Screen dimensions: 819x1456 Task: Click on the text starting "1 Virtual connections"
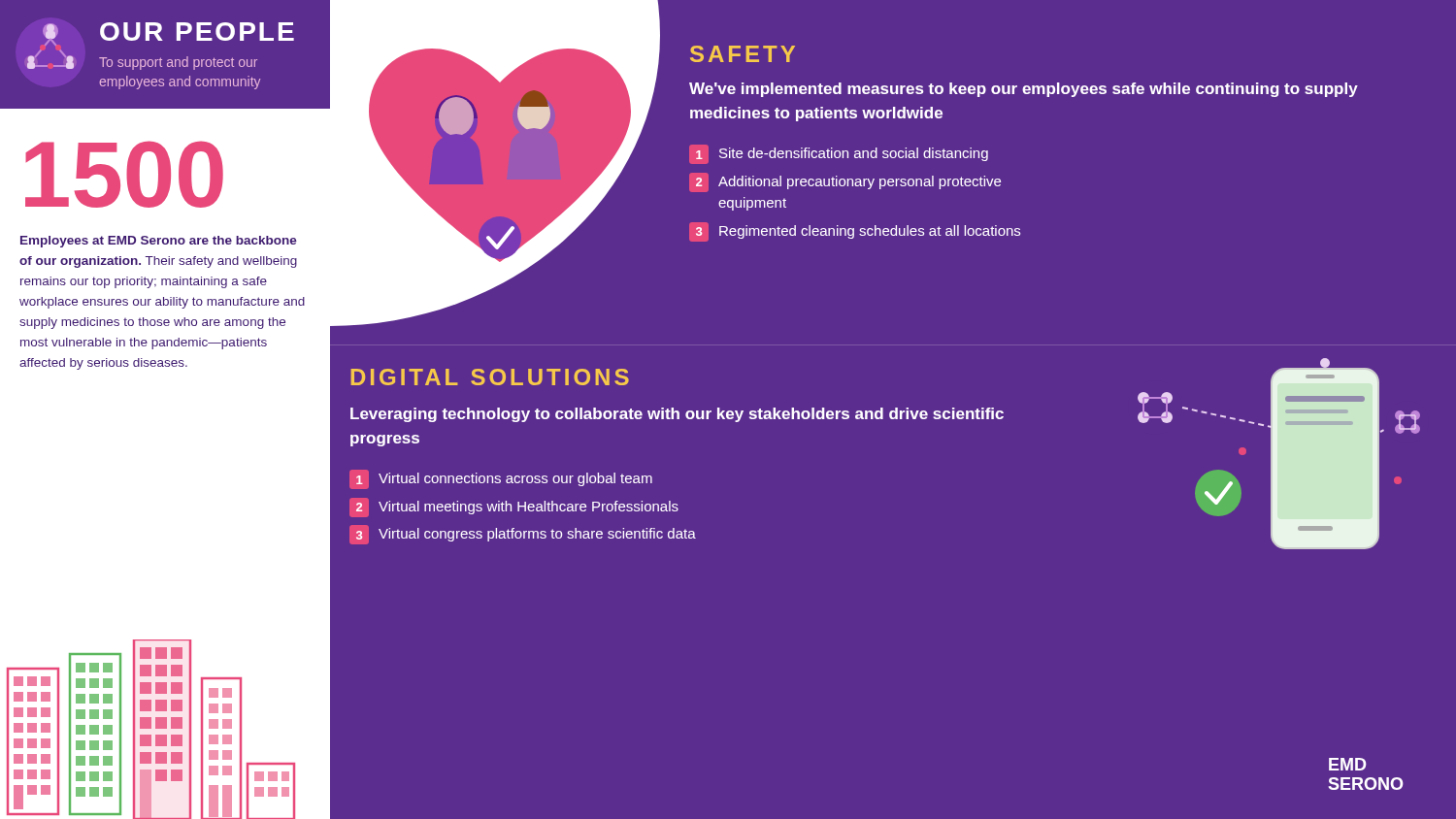coord(501,479)
